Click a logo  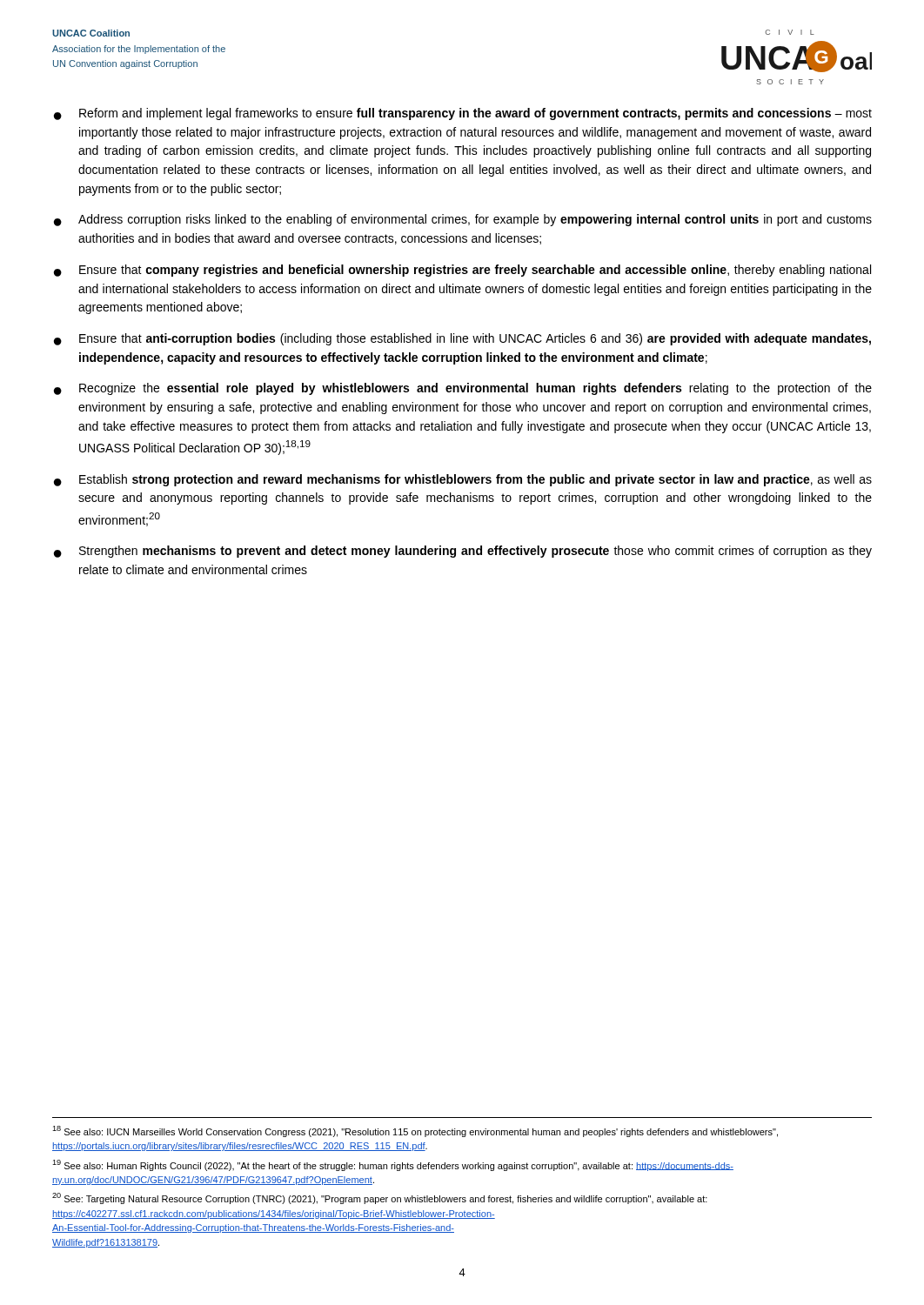pyautogui.click(x=791, y=59)
